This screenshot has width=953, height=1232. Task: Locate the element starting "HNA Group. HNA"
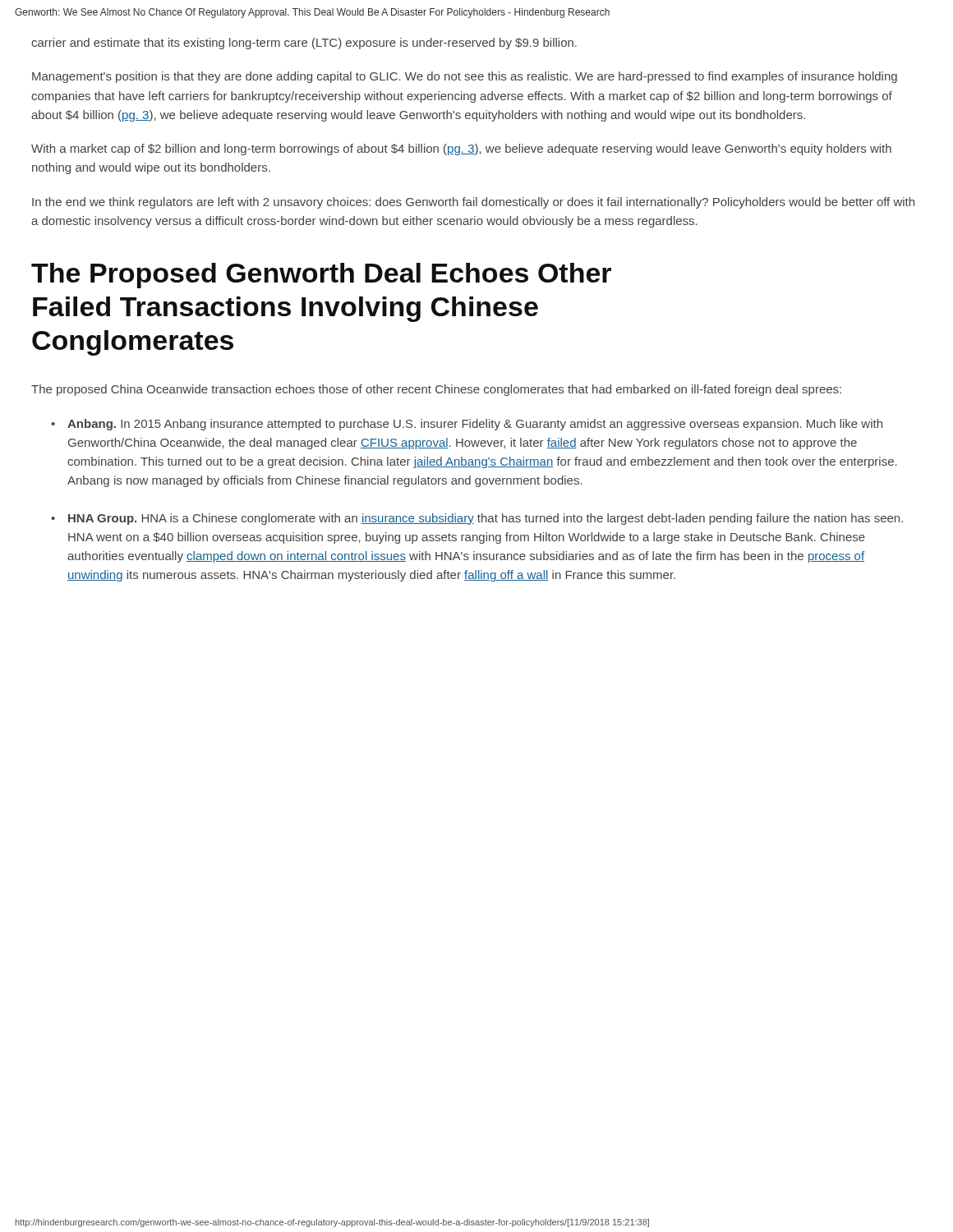click(x=486, y=546)
